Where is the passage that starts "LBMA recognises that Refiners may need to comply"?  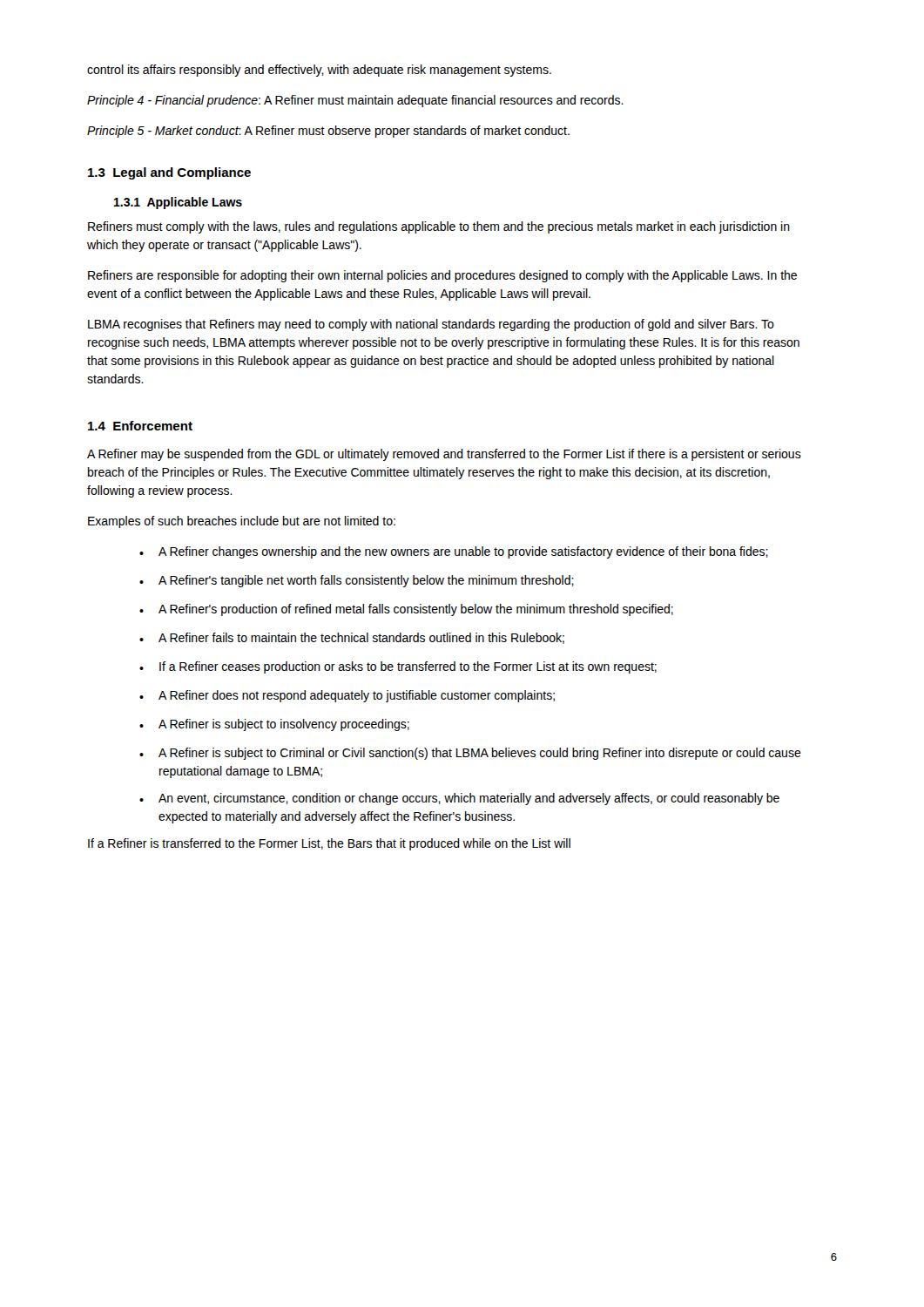[444, 352]
